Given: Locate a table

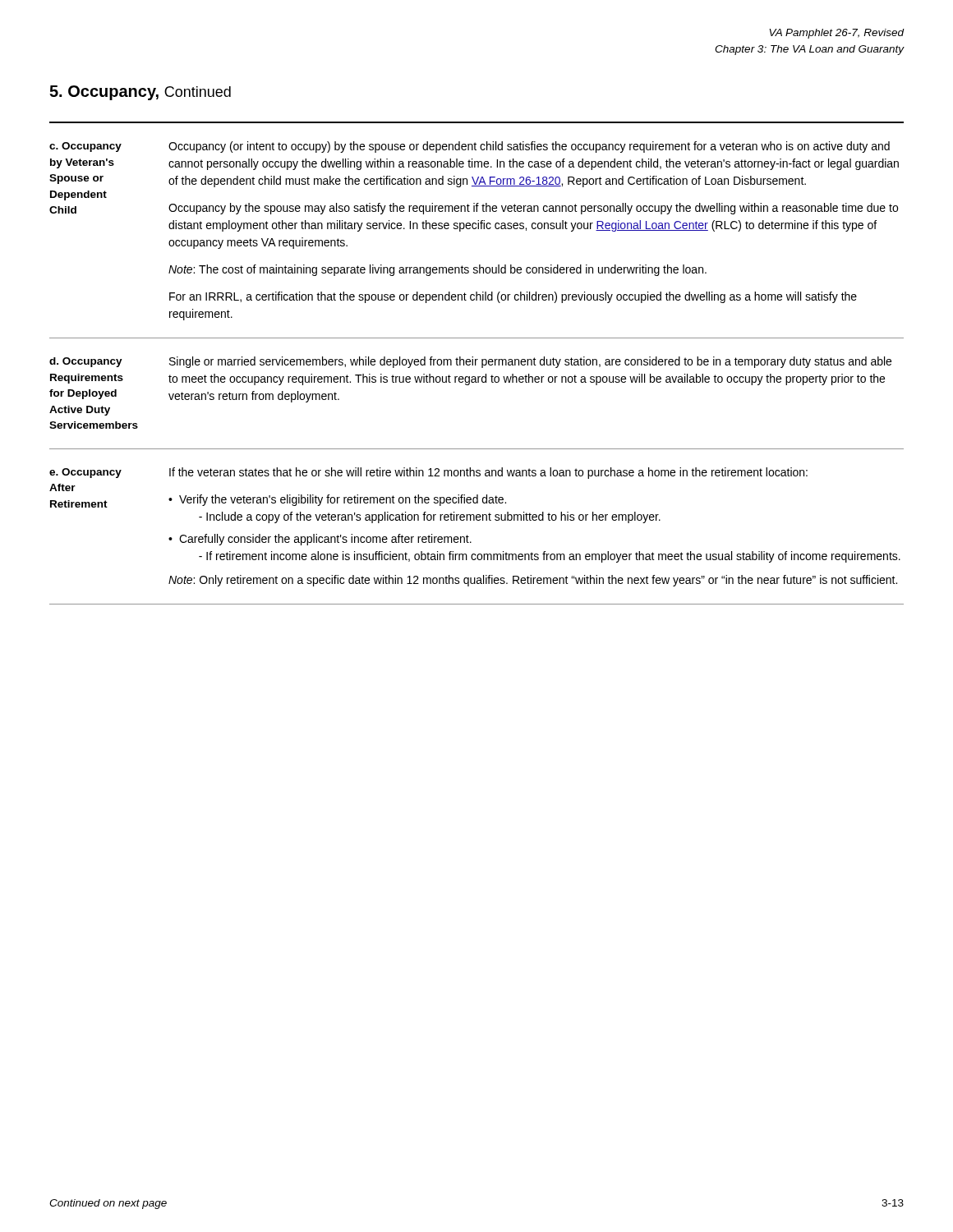Looking at the screenshot, I should click(476, 364).
